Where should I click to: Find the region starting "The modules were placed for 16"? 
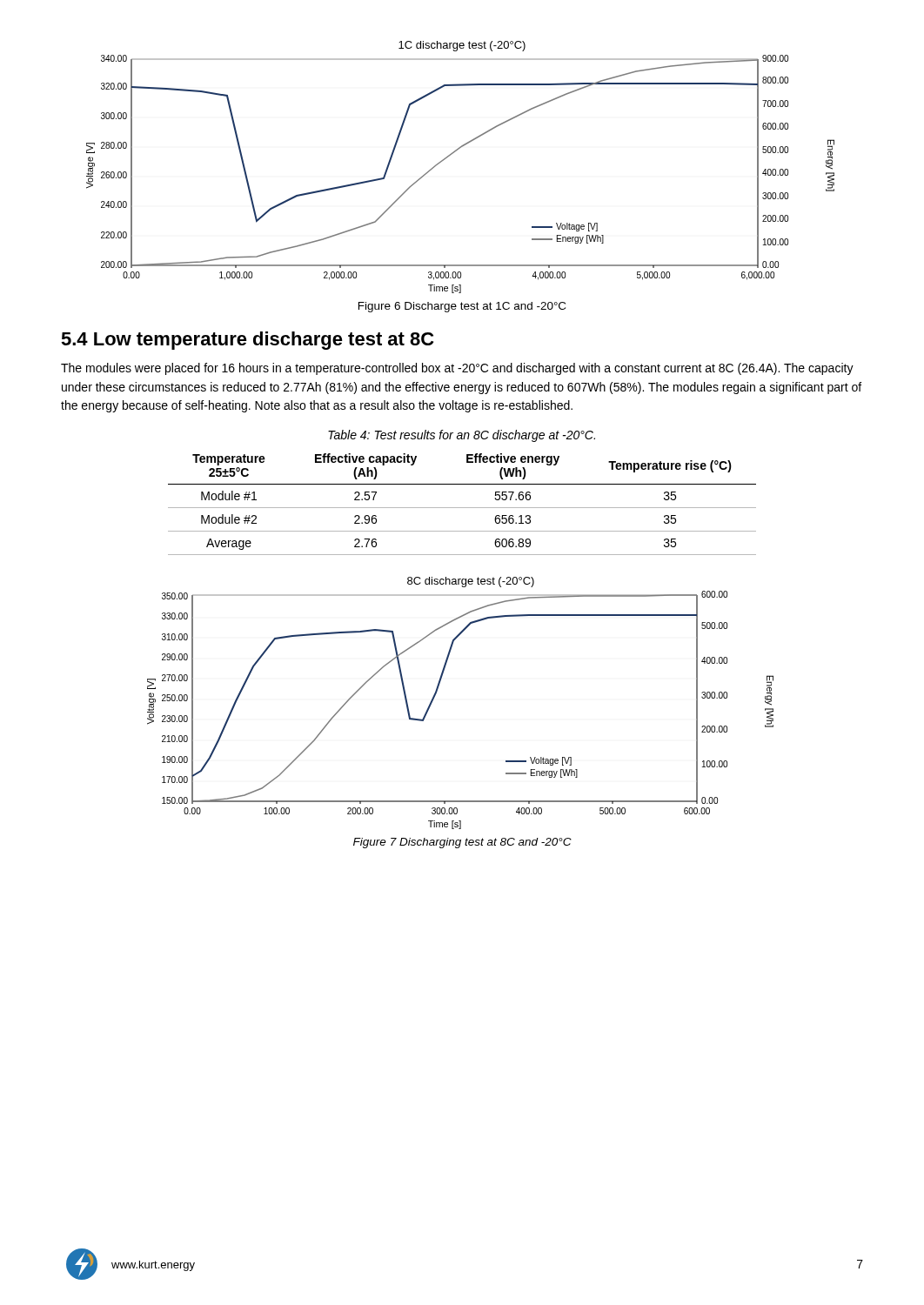(x=461, y=387)
